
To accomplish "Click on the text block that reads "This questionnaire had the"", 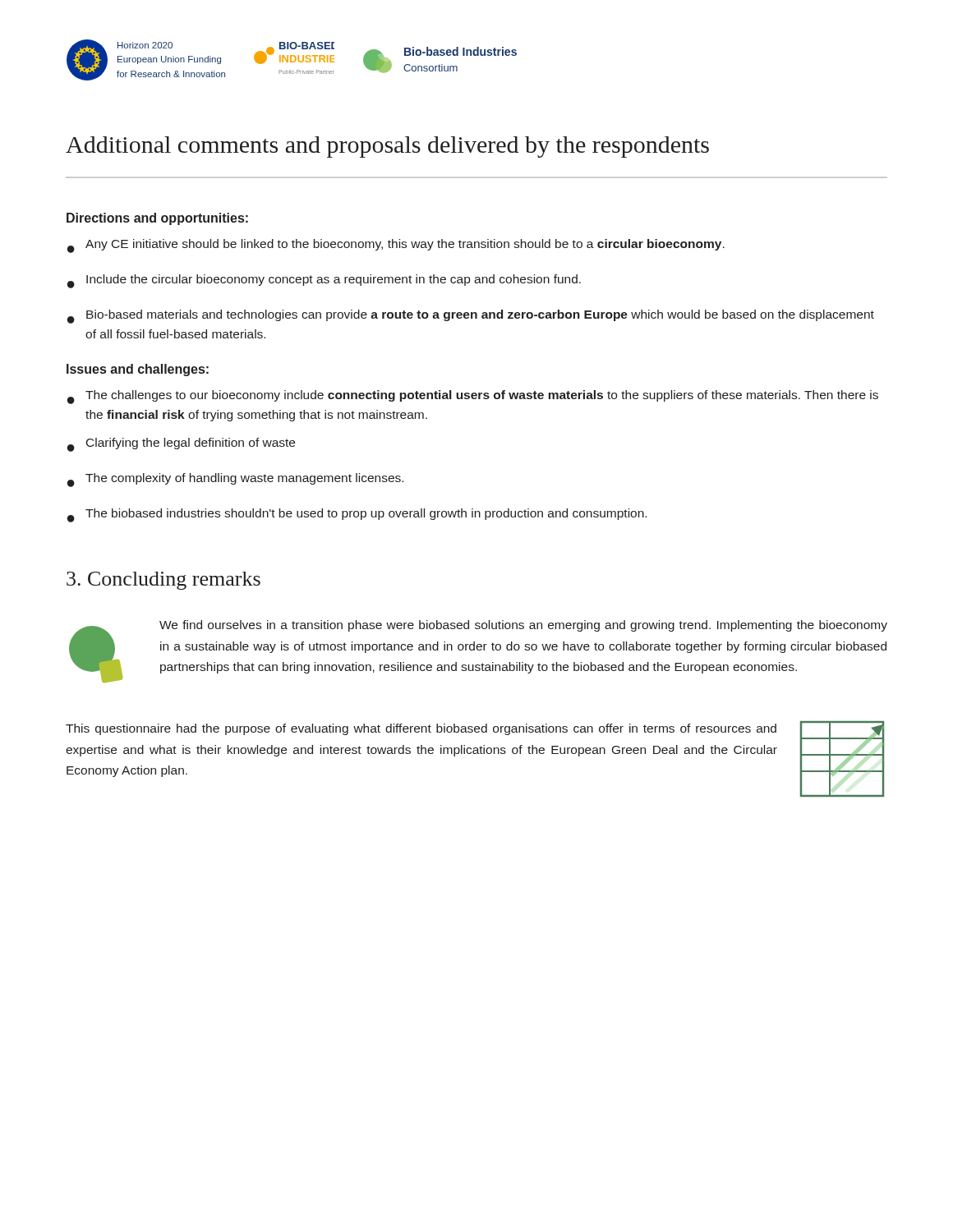I will (x=421, y=749).
